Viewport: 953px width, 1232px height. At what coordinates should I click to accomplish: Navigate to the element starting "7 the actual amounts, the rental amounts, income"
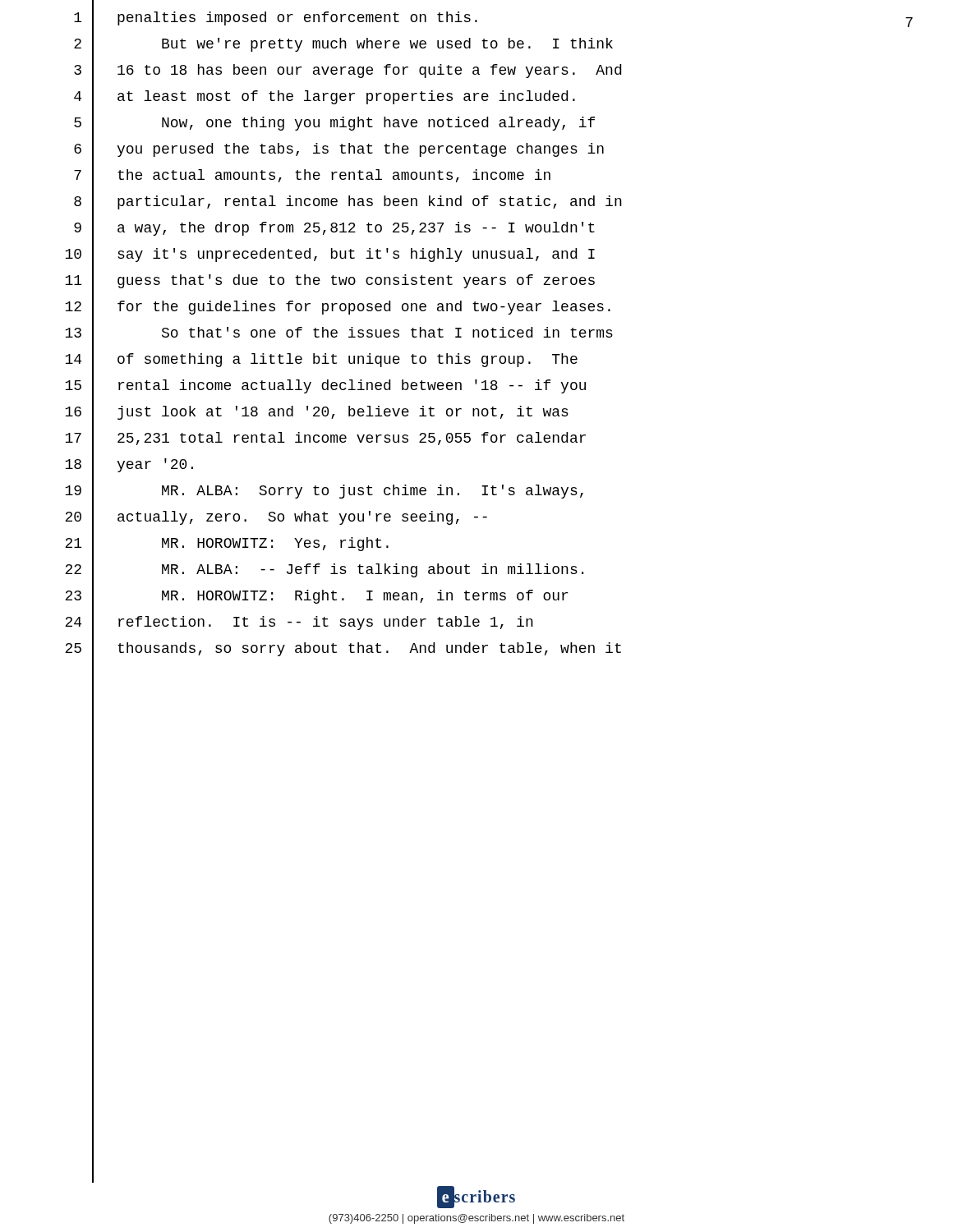point(476,176)
